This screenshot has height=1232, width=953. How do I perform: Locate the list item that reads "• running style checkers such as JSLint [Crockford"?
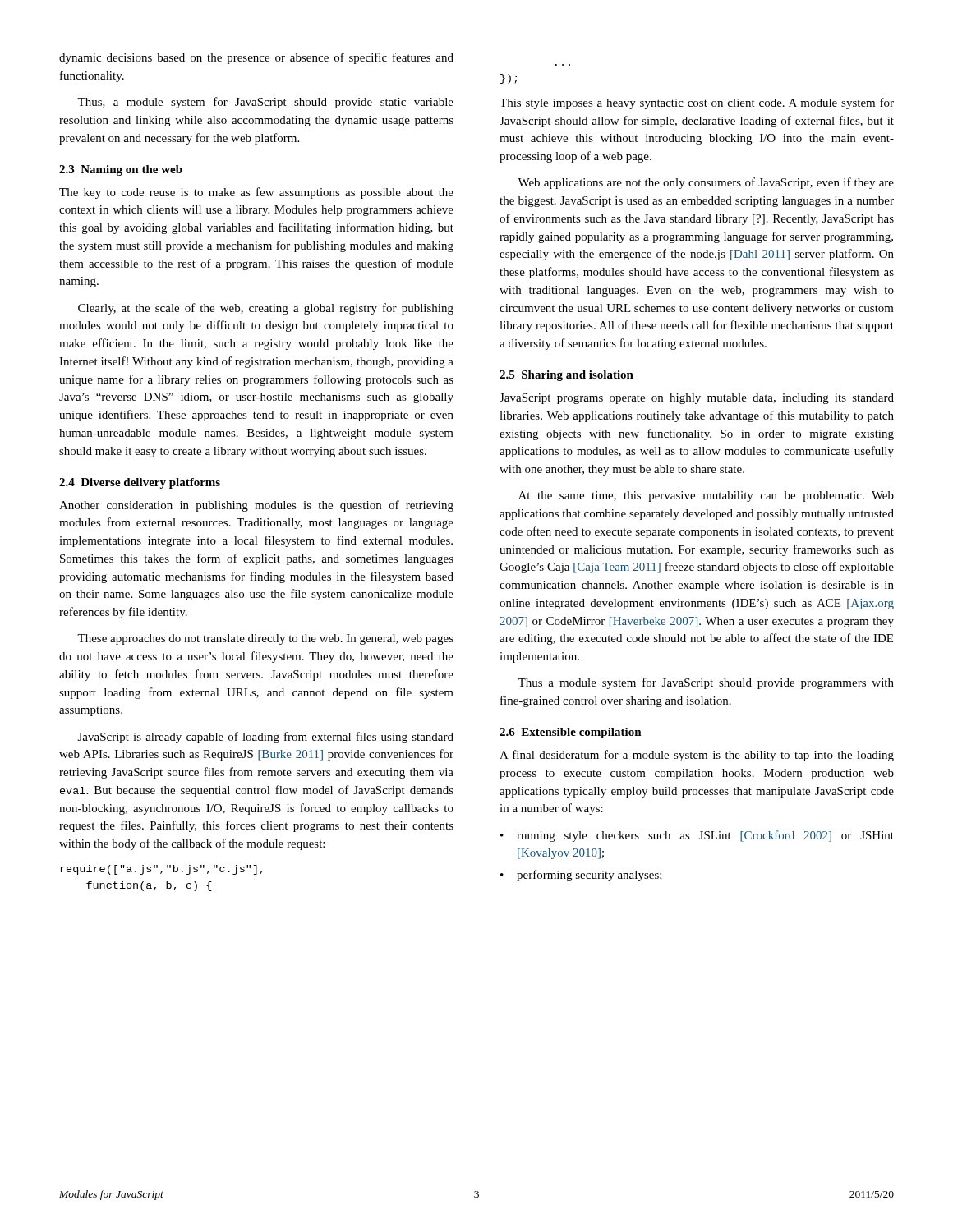tap(697, 845)
